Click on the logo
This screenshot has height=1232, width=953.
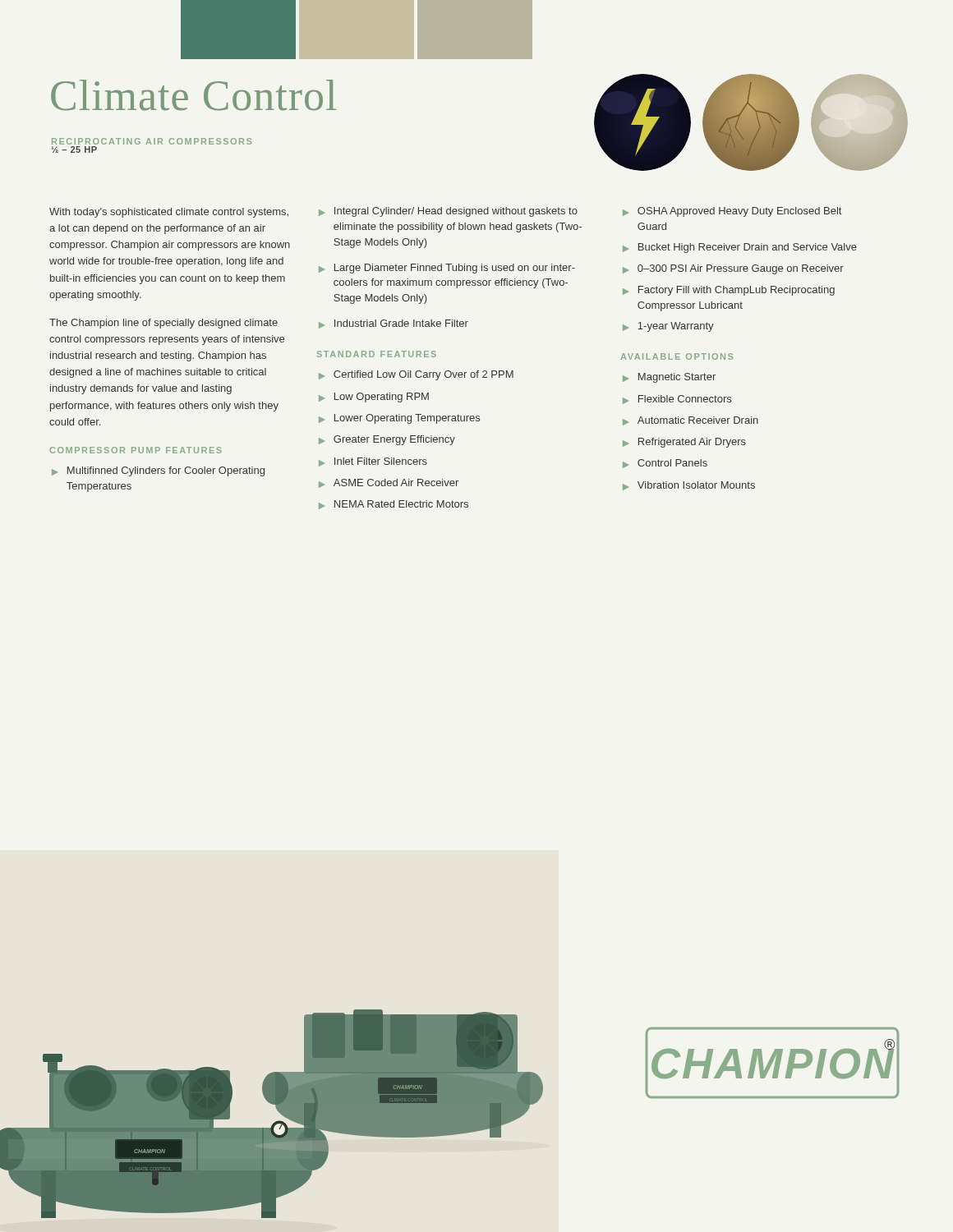point(772,1064)
